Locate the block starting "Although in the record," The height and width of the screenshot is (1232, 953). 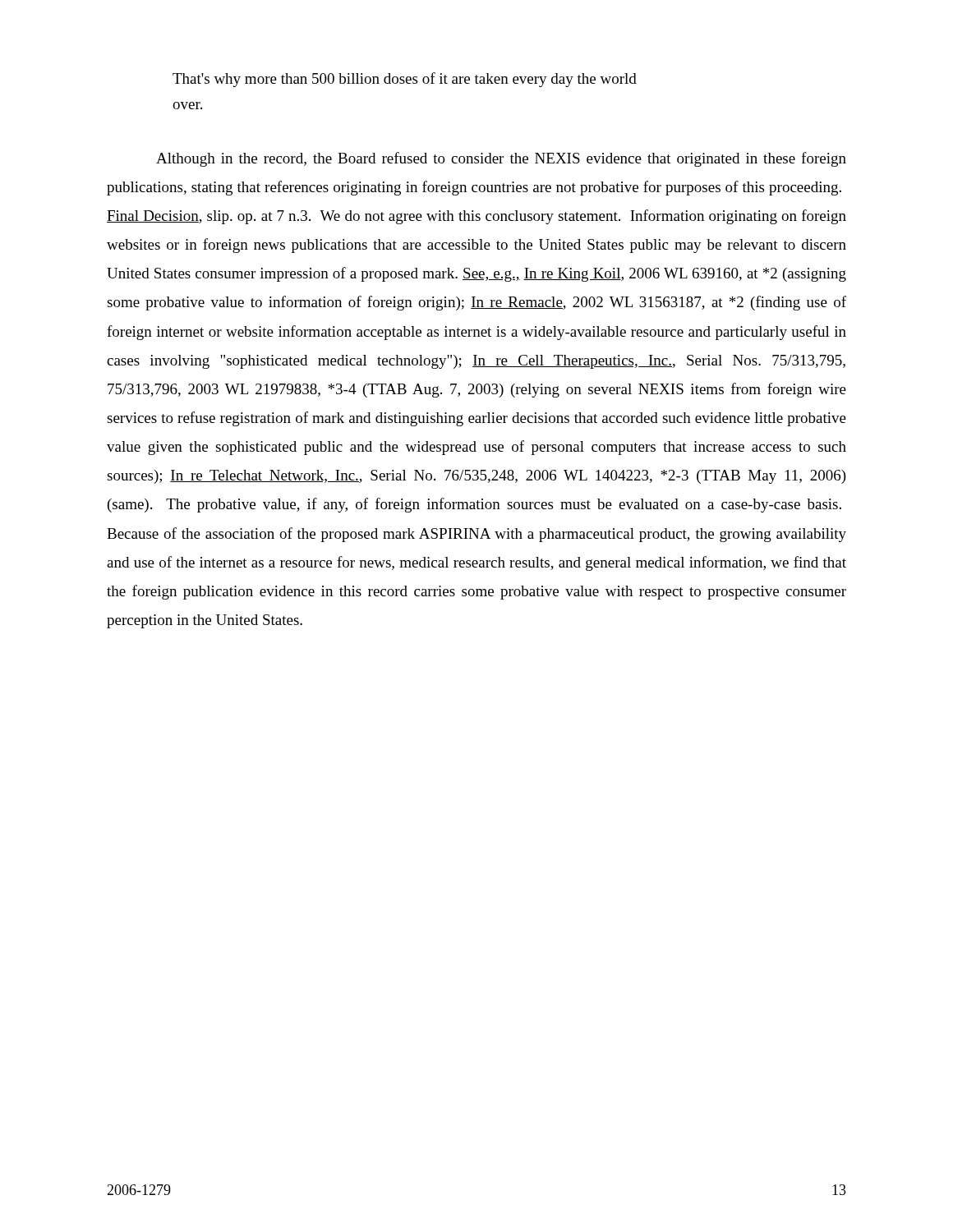point(476,389)
